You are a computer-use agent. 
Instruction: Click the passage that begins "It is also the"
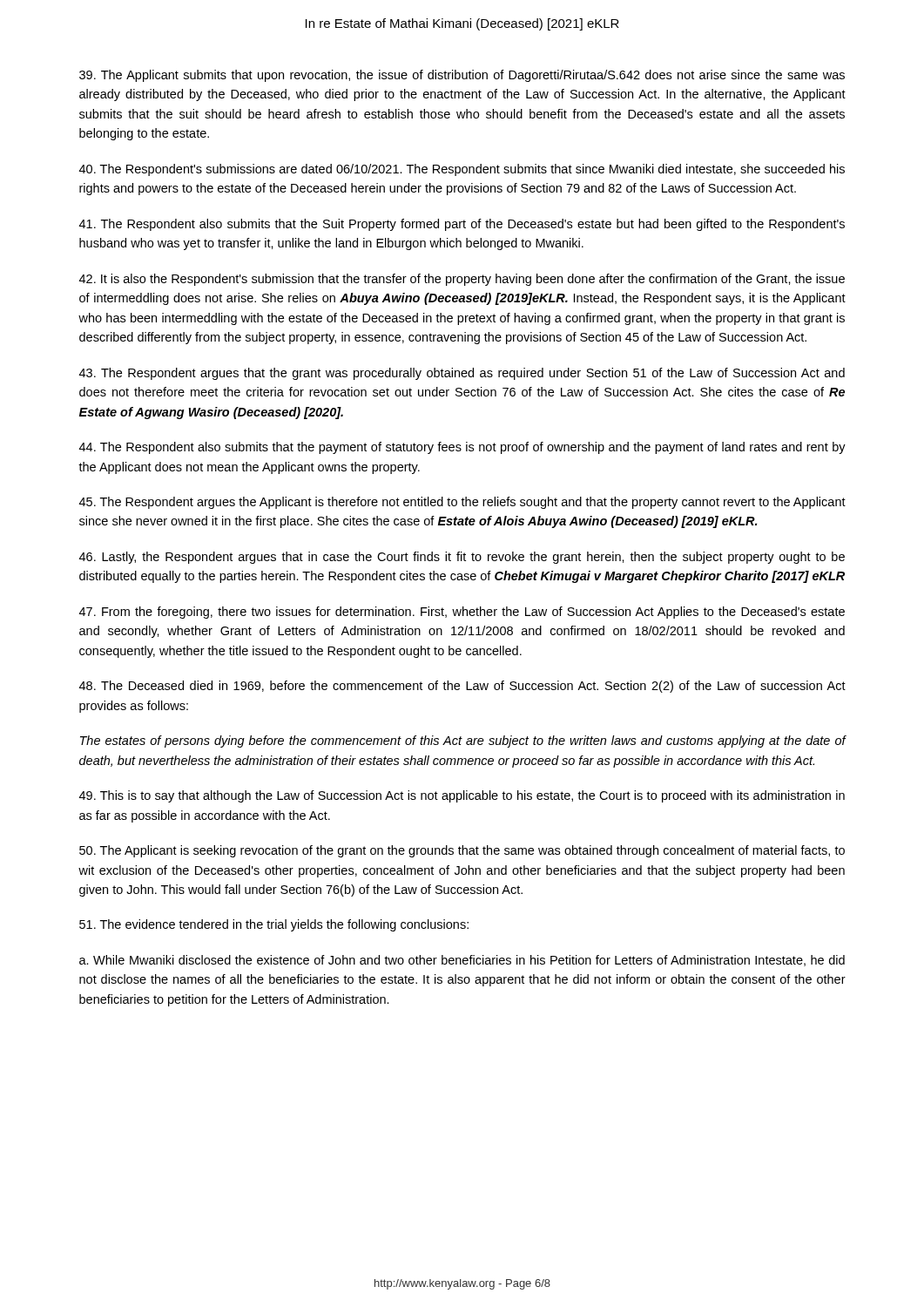pos(462,308)
